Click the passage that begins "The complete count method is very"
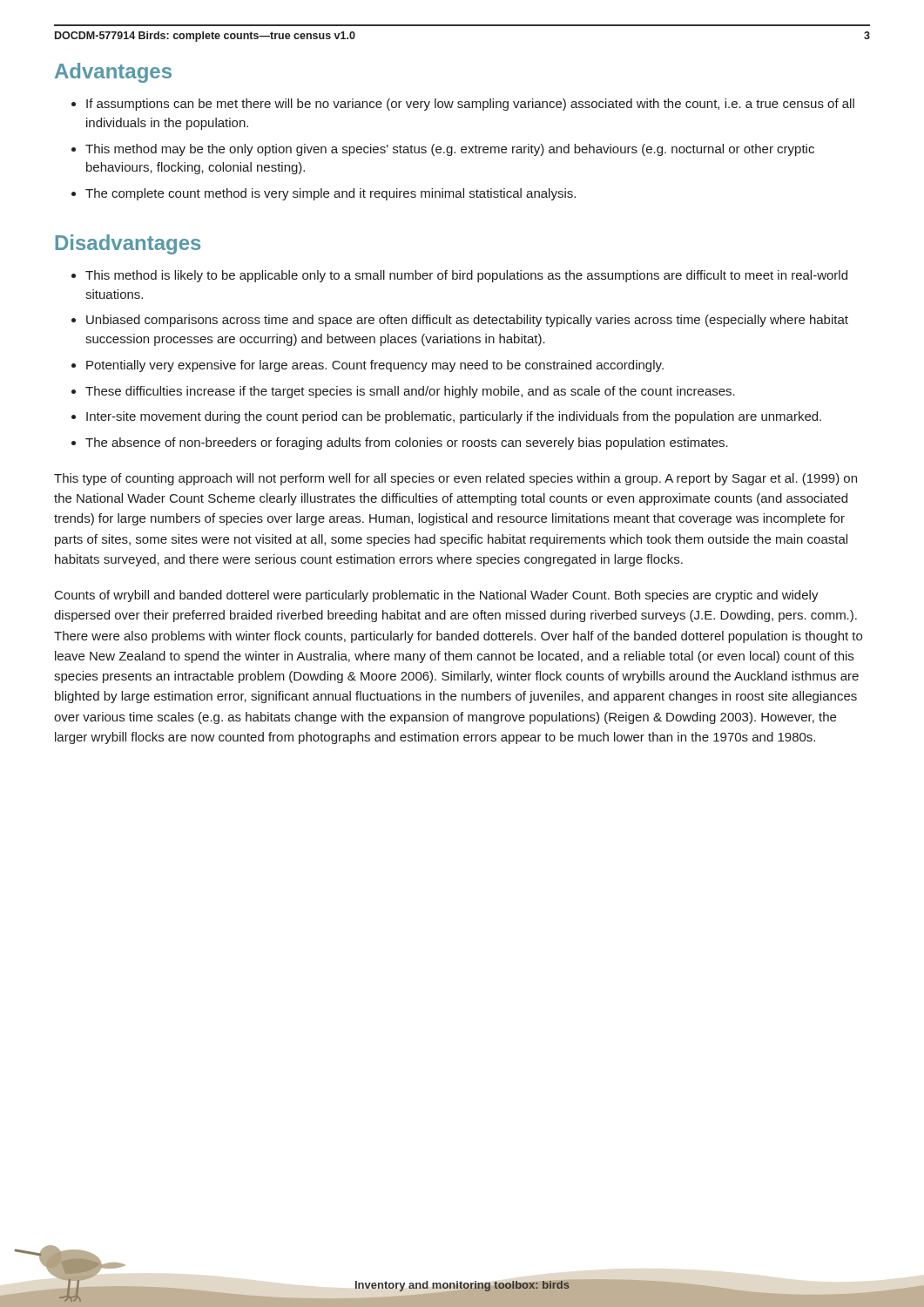Viewport: 924px width, 1307px height. point(331,193)
